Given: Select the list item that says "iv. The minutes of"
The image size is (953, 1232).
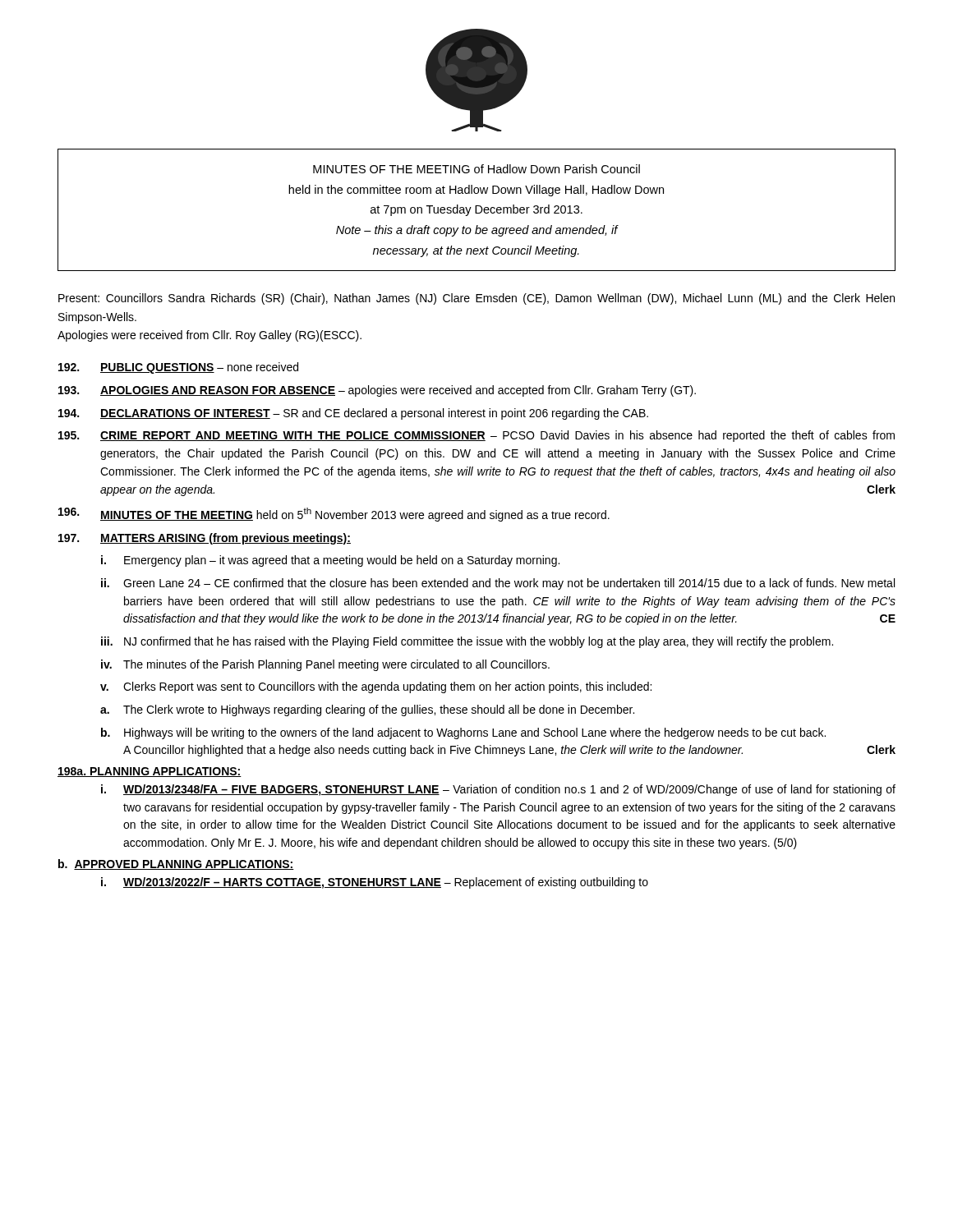Looking at the screenshot, I should [x=498, y=665].
